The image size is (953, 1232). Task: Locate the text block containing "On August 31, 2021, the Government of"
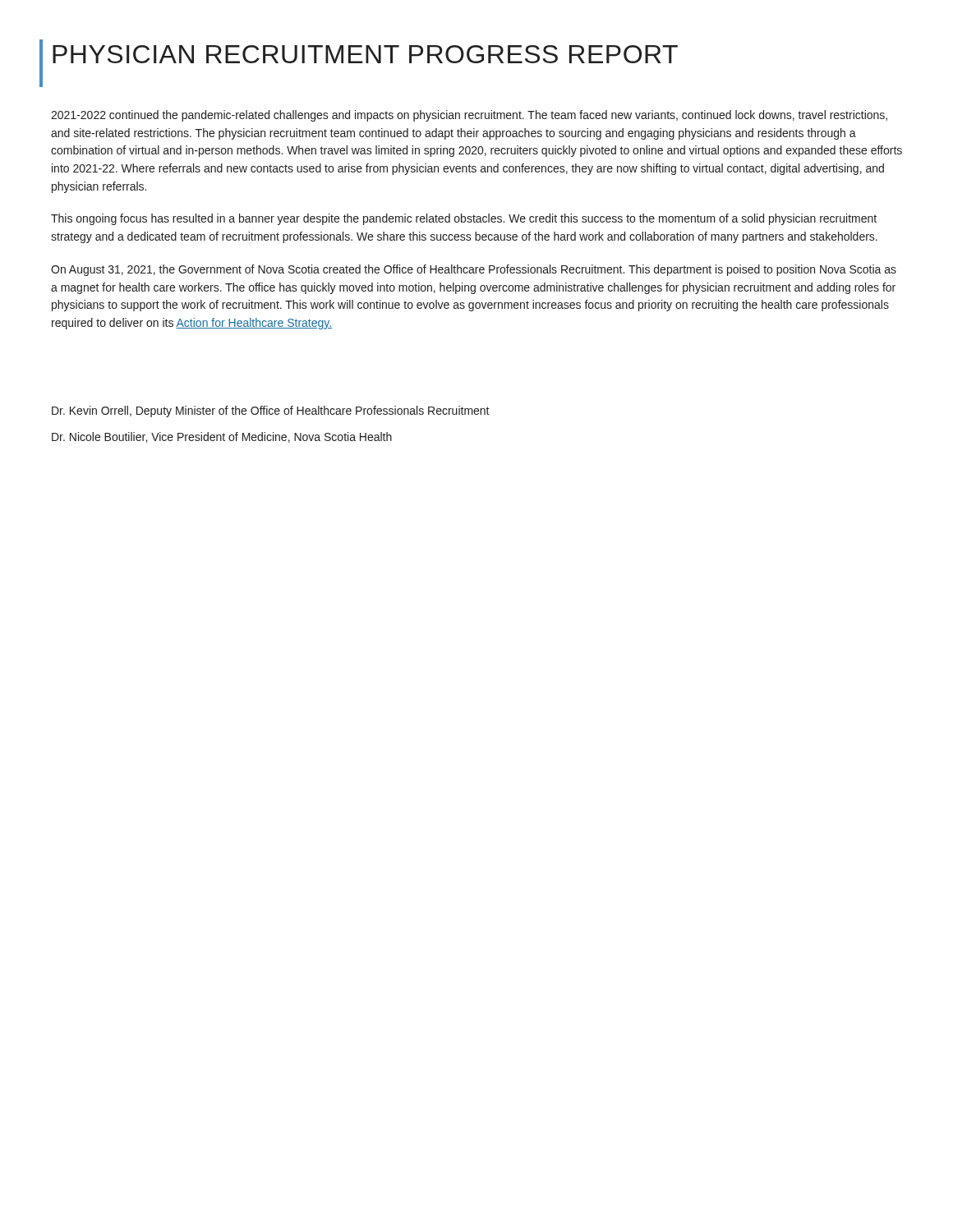(478, 297)
